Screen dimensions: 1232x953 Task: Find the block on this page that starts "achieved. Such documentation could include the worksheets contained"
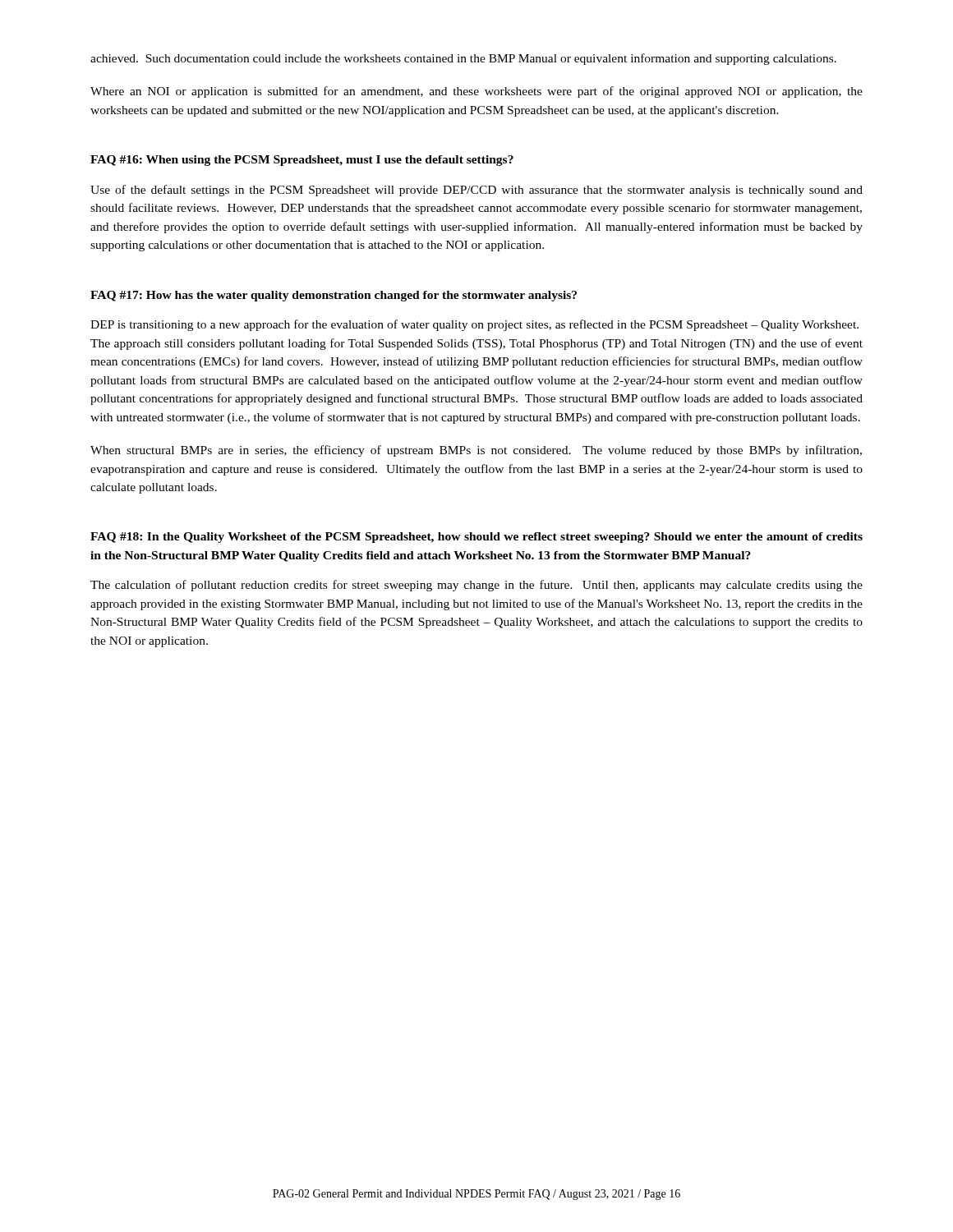[464, 58]
